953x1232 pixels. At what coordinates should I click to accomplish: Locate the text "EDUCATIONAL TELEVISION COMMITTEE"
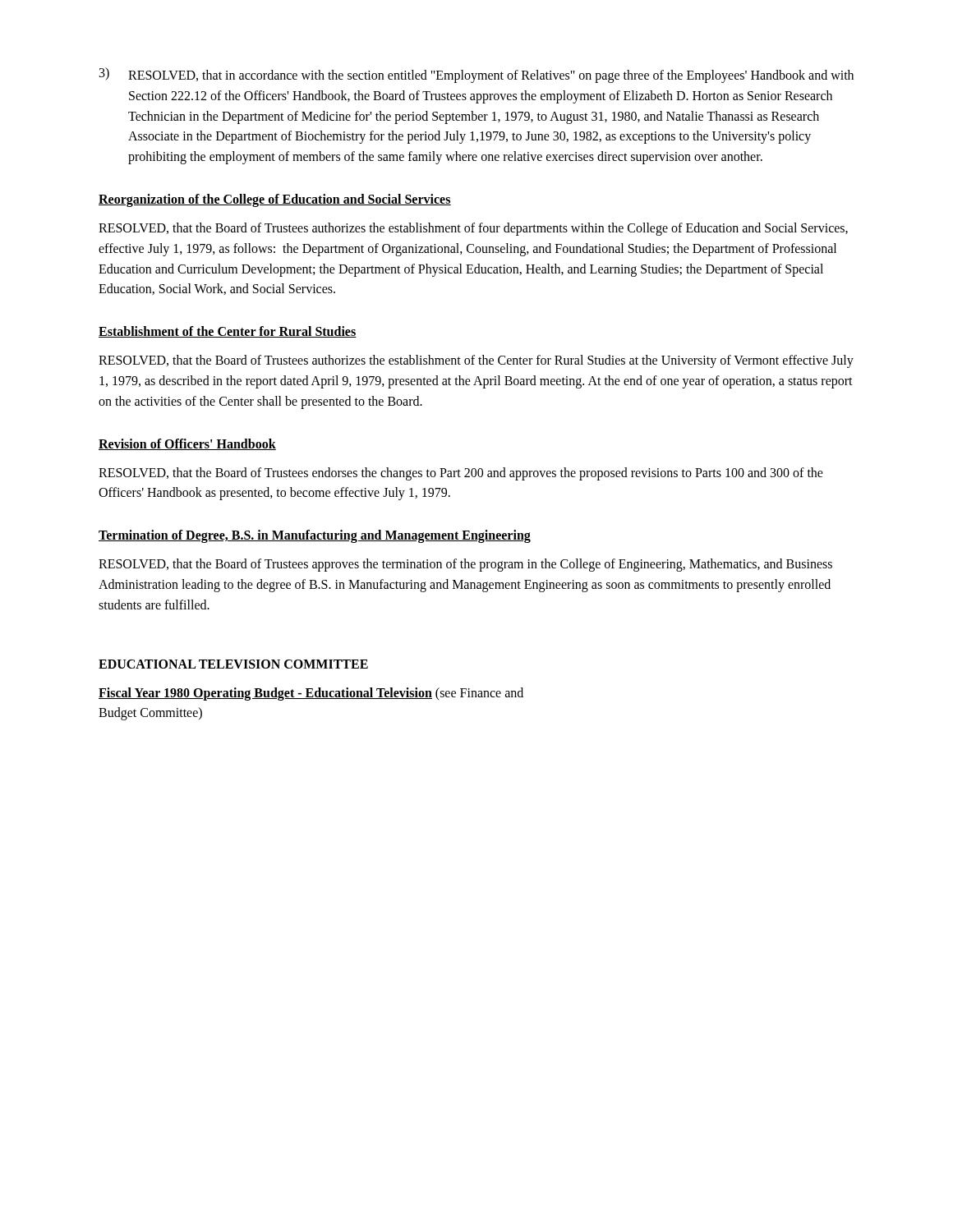coord(233,664)
